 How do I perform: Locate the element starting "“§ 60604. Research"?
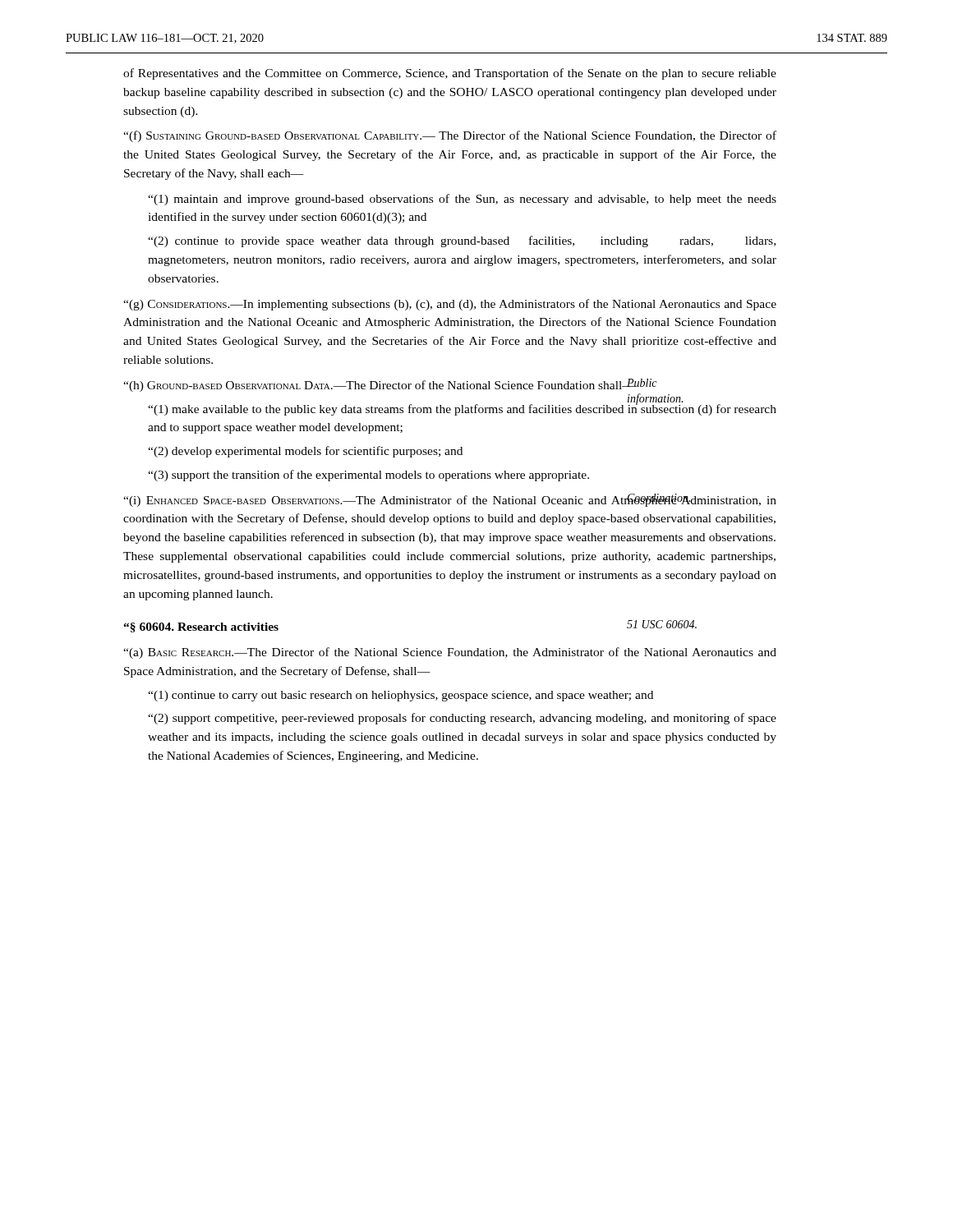click(193, 626)
